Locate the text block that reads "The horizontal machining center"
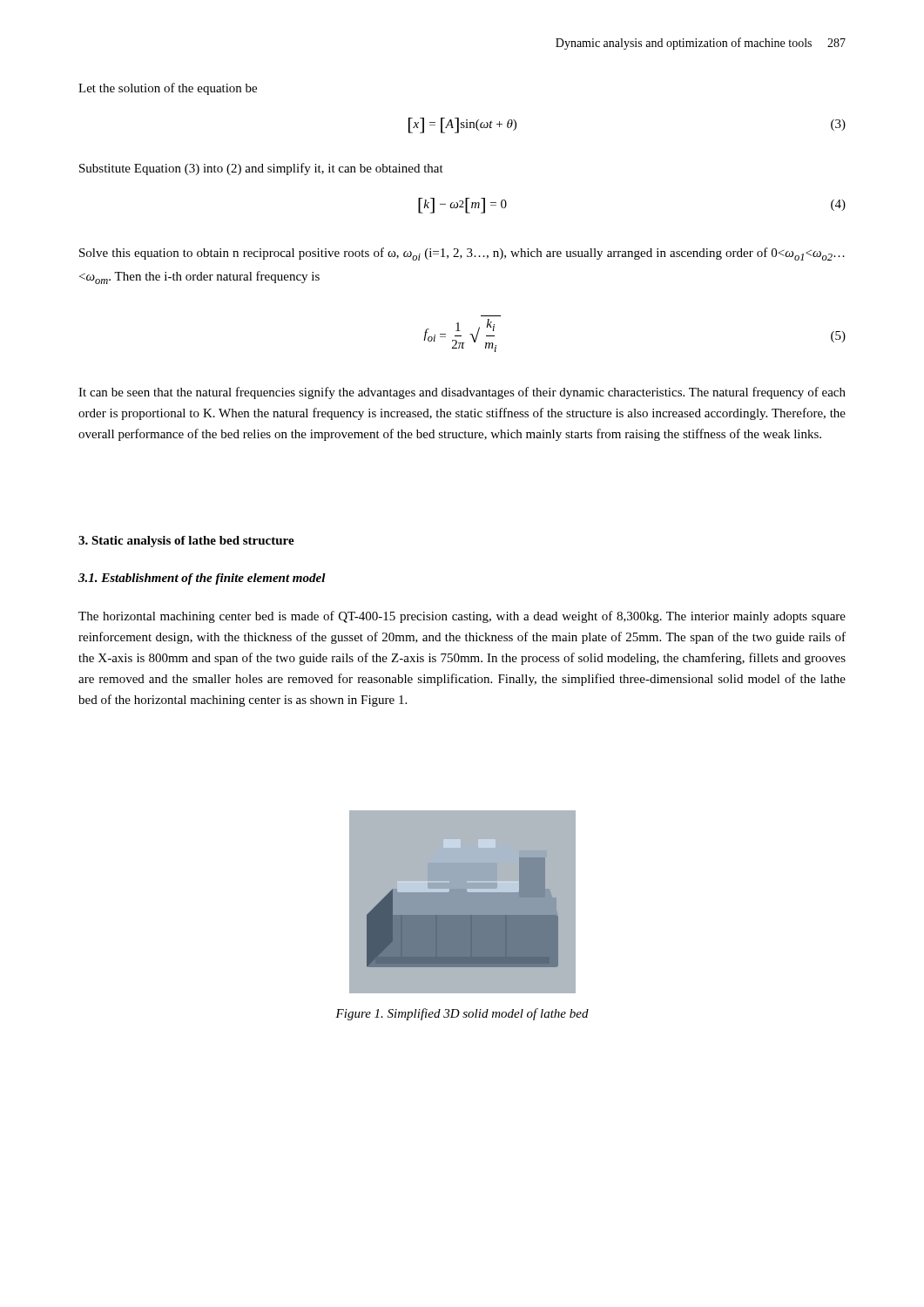This screenshot has width=924, height=1307. click(462, 658)
